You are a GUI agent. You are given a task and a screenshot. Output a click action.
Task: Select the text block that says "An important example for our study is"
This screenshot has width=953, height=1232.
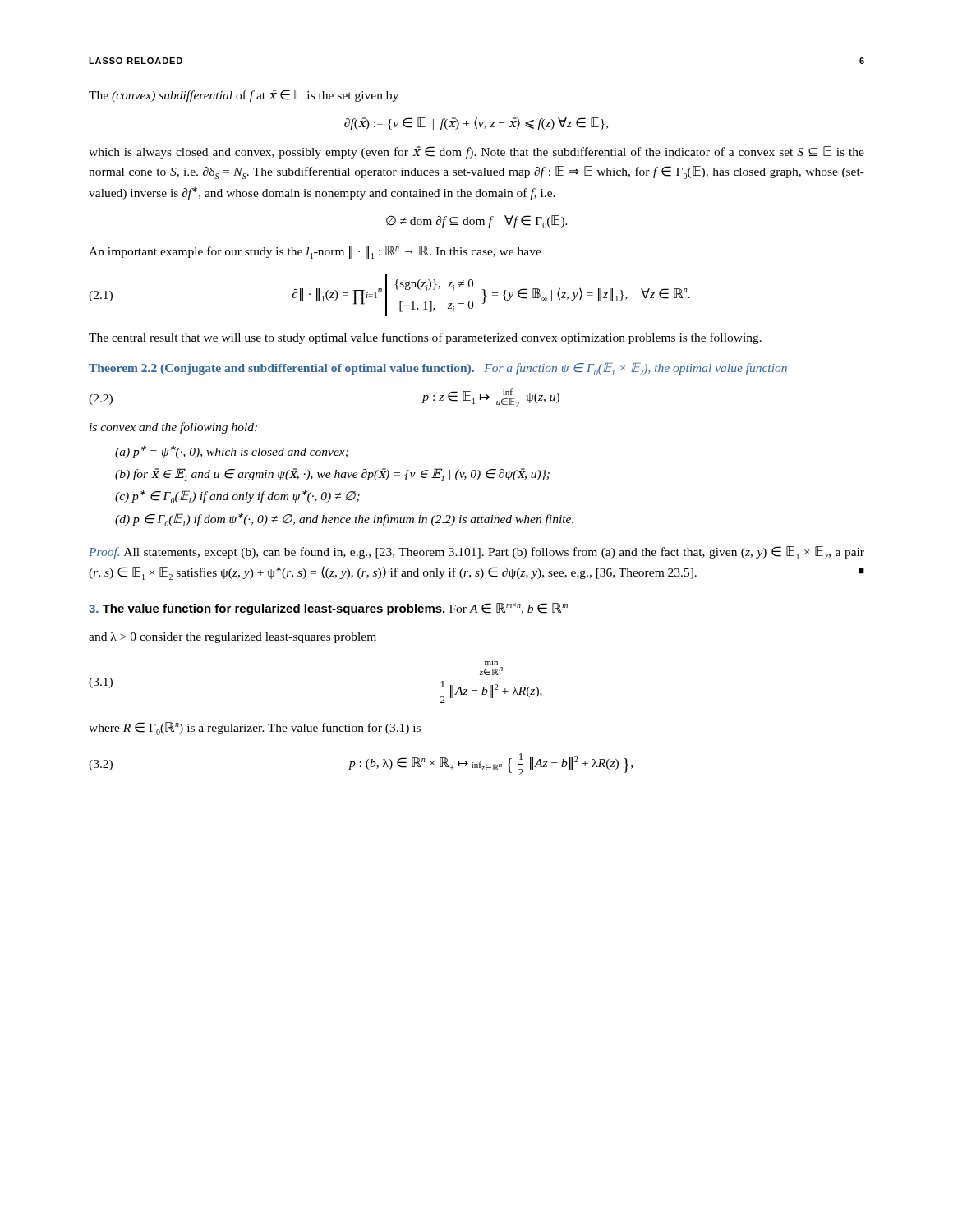(476, 252)
